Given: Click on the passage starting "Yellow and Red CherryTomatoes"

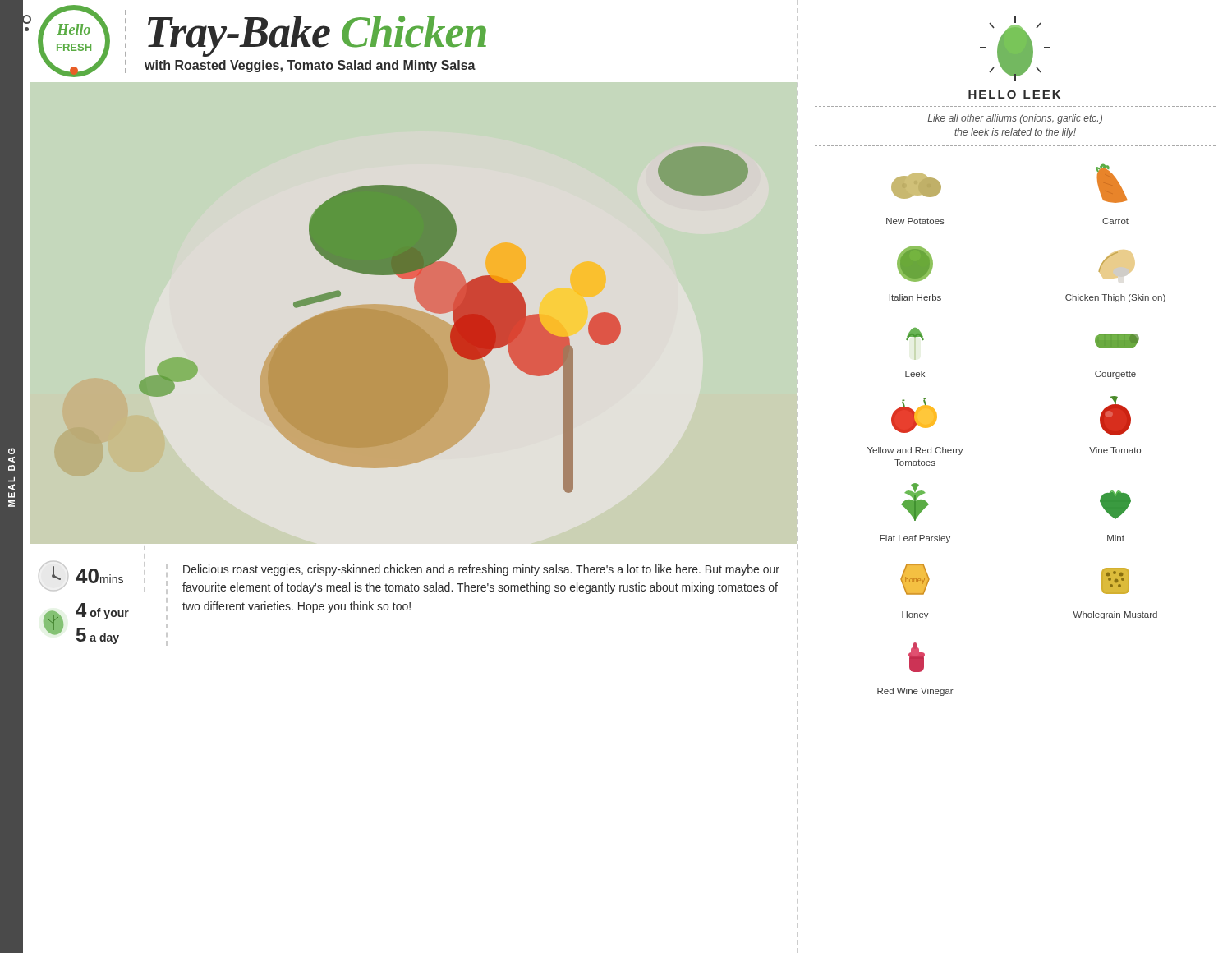Looking at the screenshot, I should coord(915,456).
